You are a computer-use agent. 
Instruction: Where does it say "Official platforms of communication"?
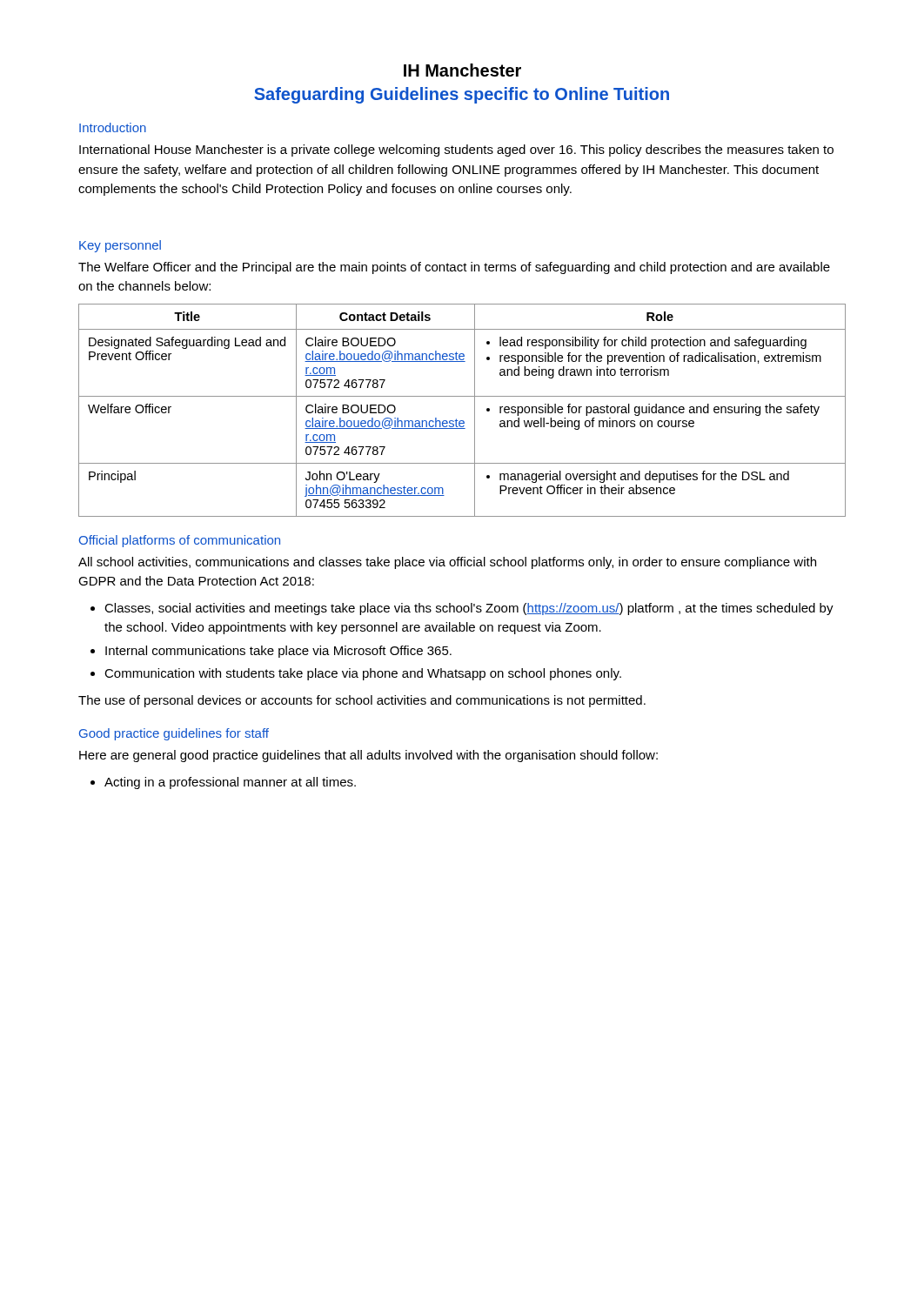tap(180, 539)
